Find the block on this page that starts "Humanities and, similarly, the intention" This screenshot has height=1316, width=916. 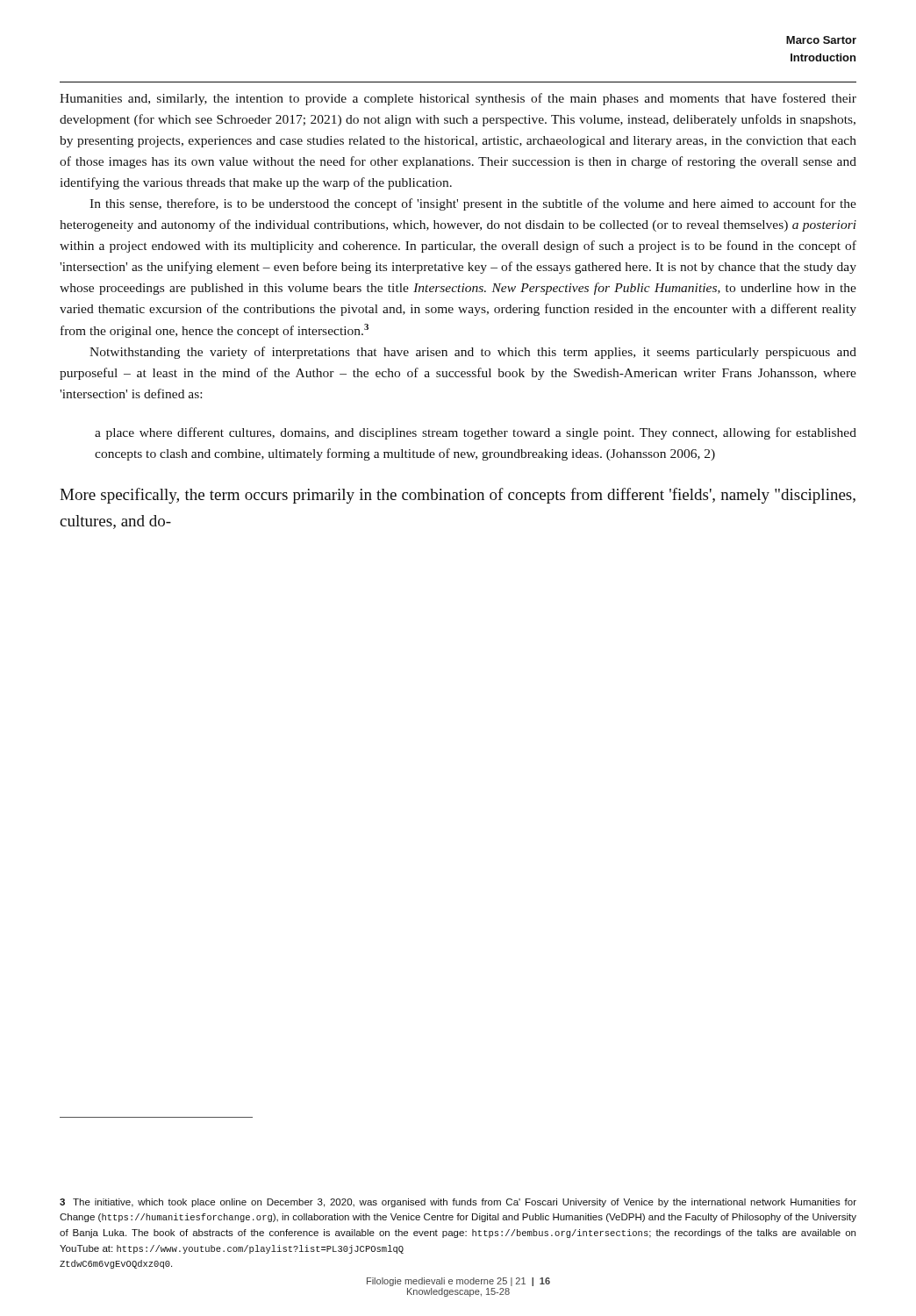coord(458,246)
